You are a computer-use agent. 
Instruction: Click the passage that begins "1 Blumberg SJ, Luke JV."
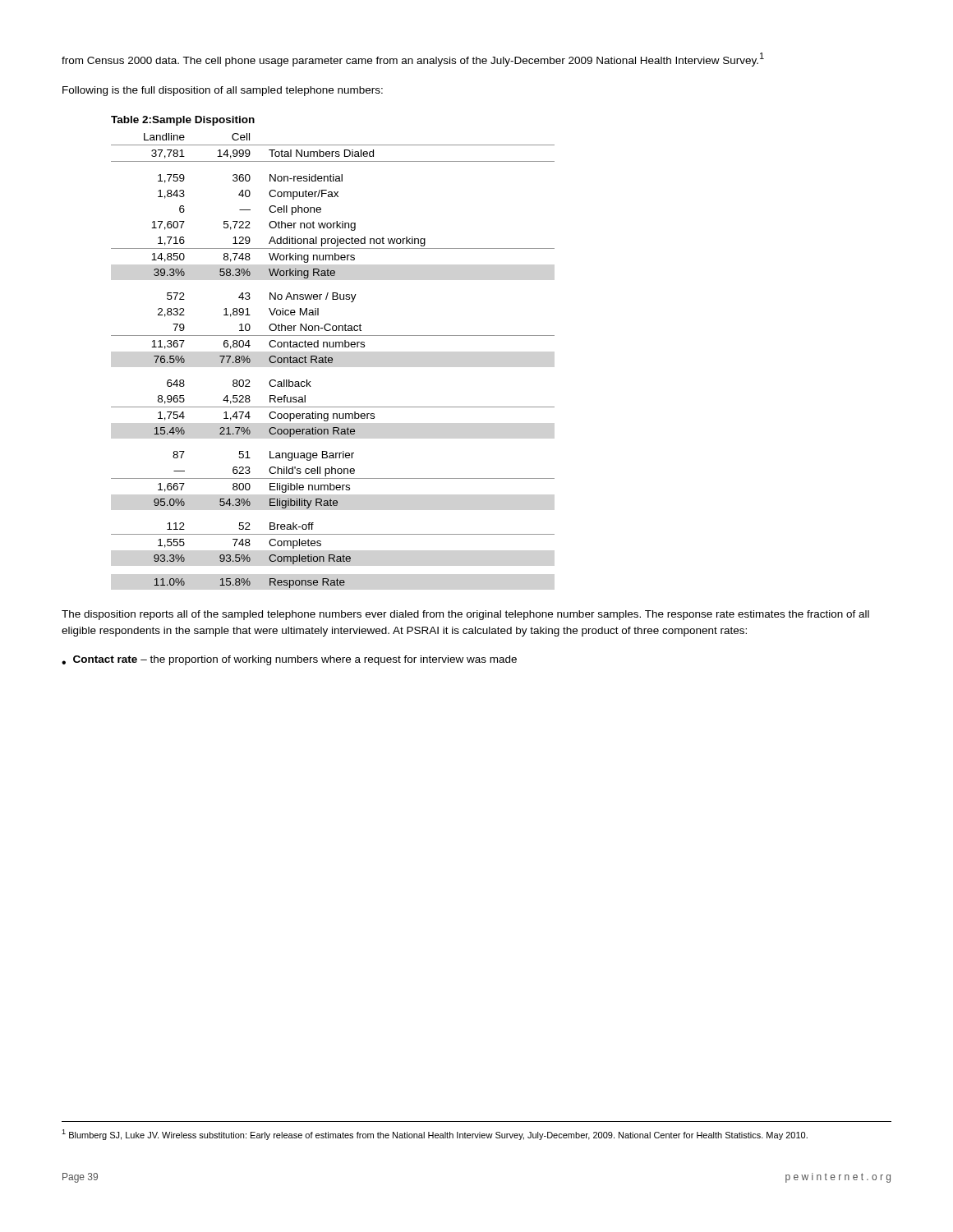click(x=435, y=1134)
